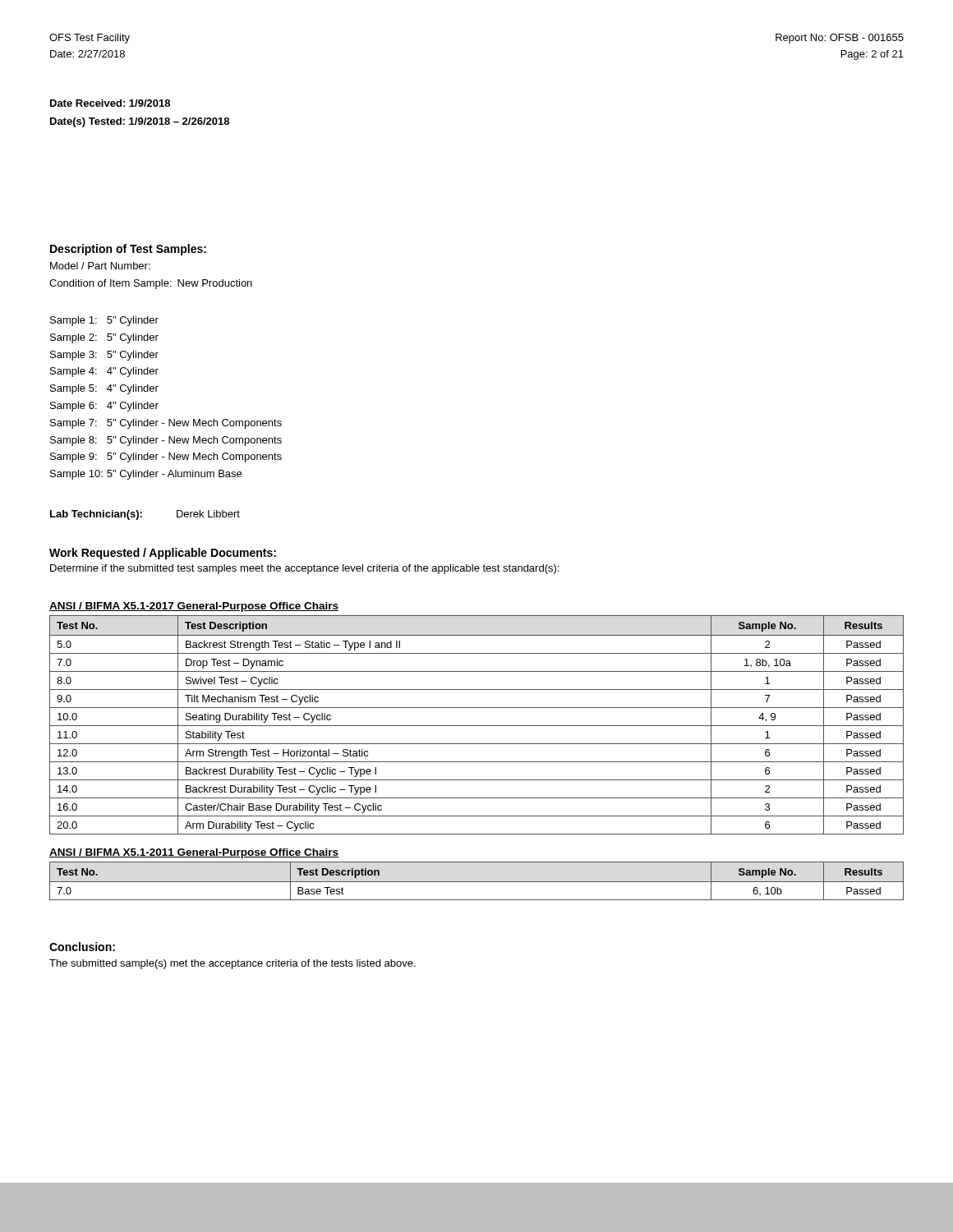The image size is (953, 1232).
Task: Where does it say "Sample 10:"?
Action: (76, 474)
